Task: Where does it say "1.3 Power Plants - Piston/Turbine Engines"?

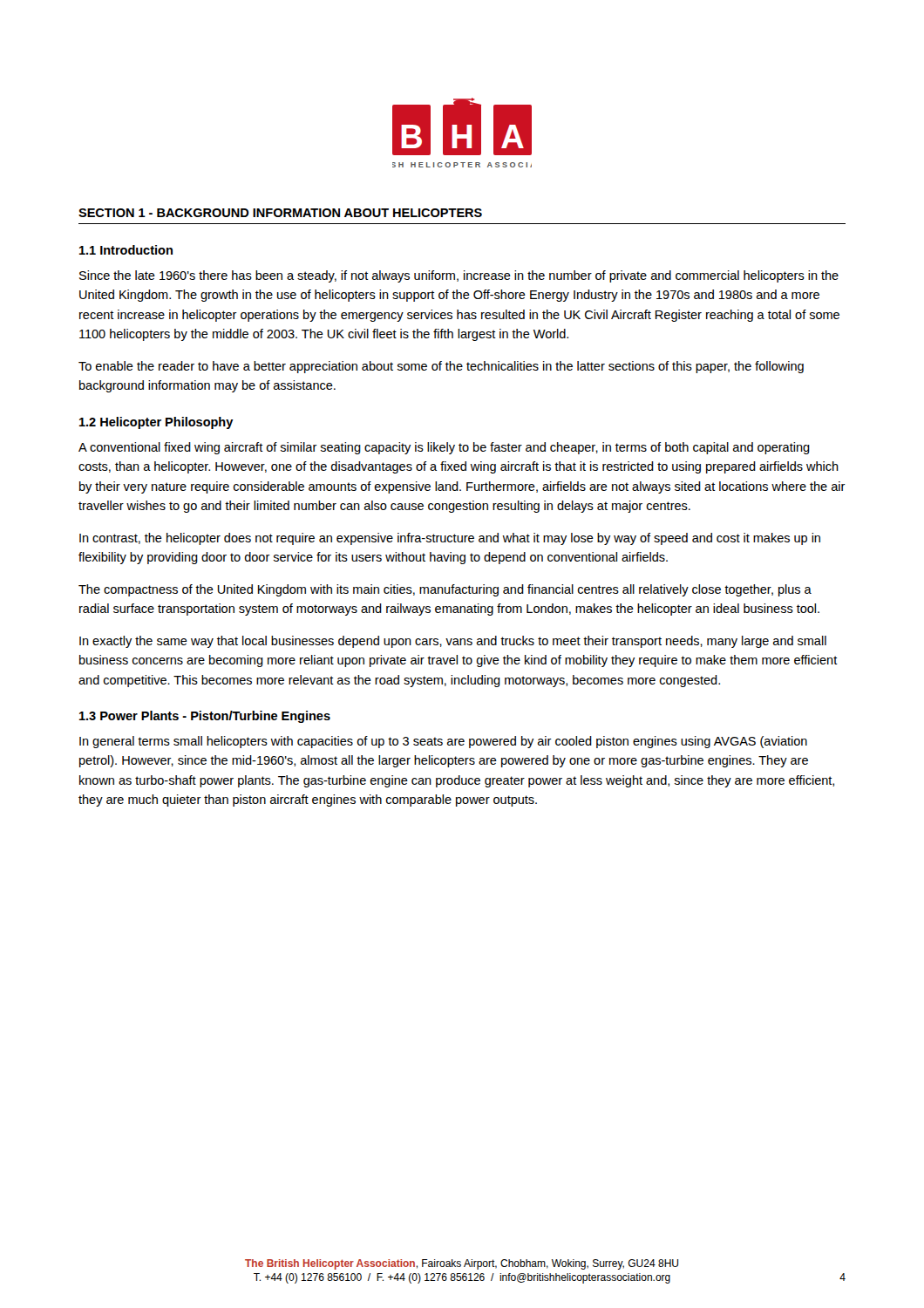Action: click(204, 716)
